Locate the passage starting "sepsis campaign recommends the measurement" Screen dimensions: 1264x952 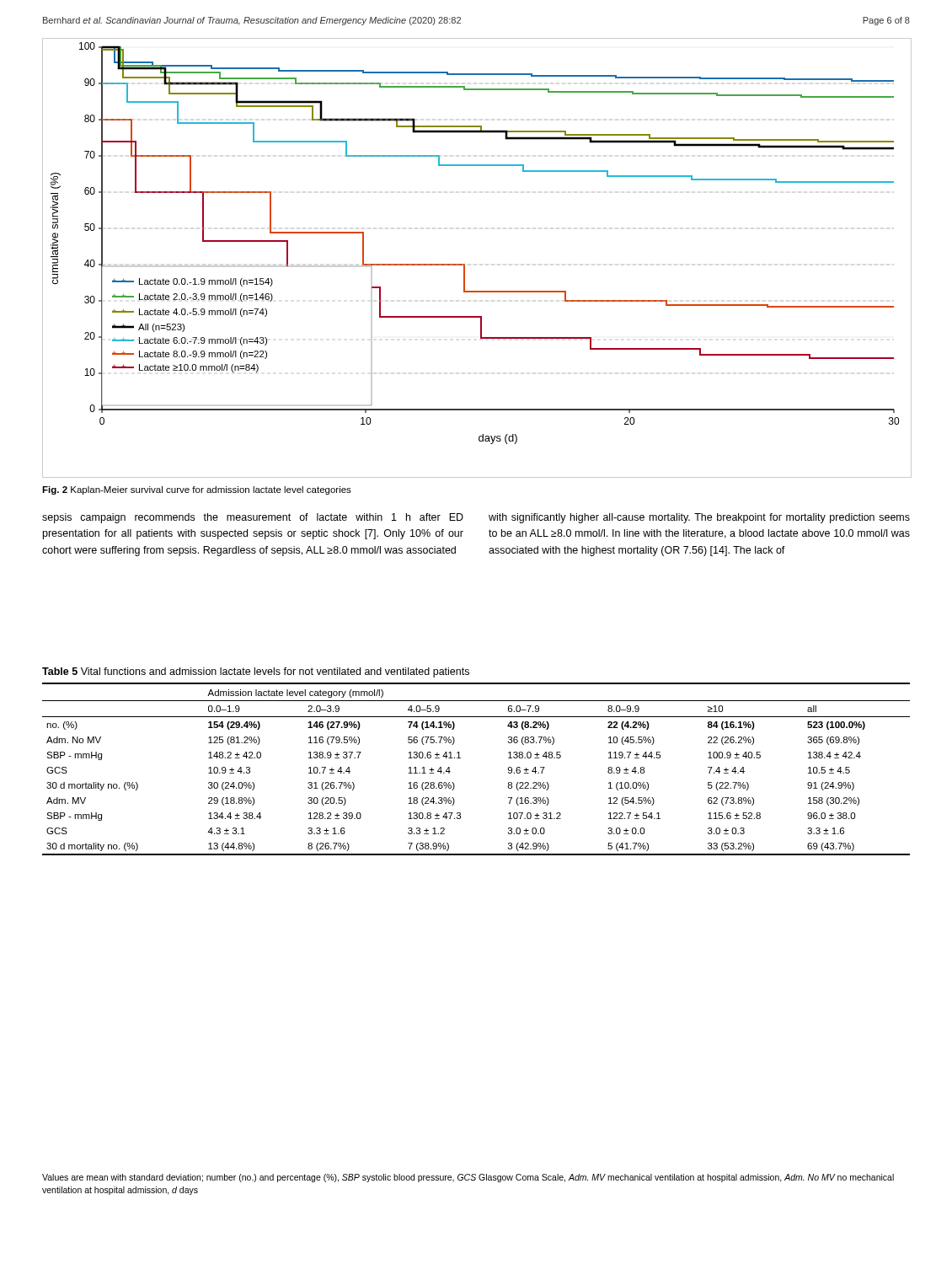[x=253, y=534]
